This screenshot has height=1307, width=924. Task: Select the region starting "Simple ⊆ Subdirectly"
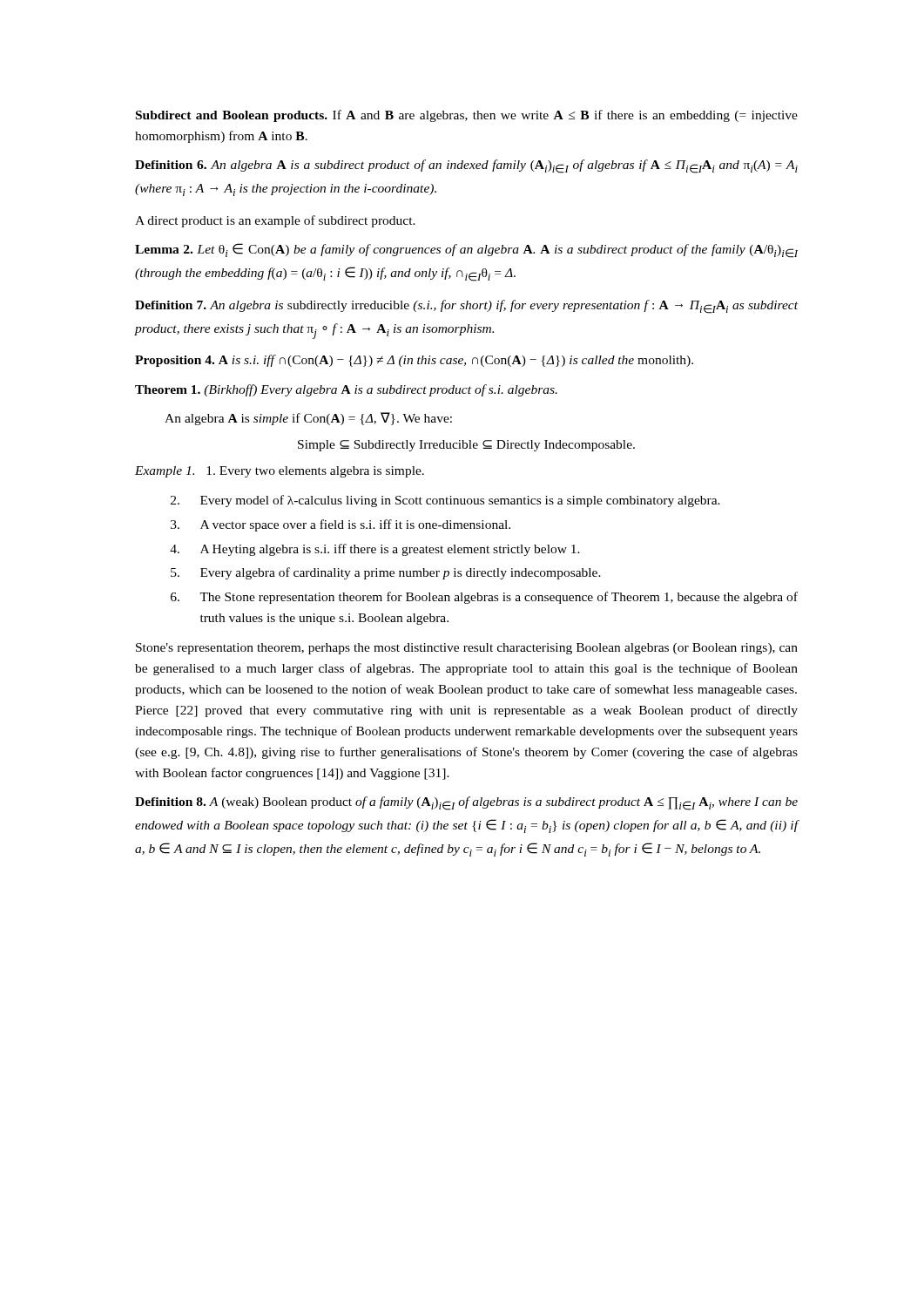(x=466, y=444)
